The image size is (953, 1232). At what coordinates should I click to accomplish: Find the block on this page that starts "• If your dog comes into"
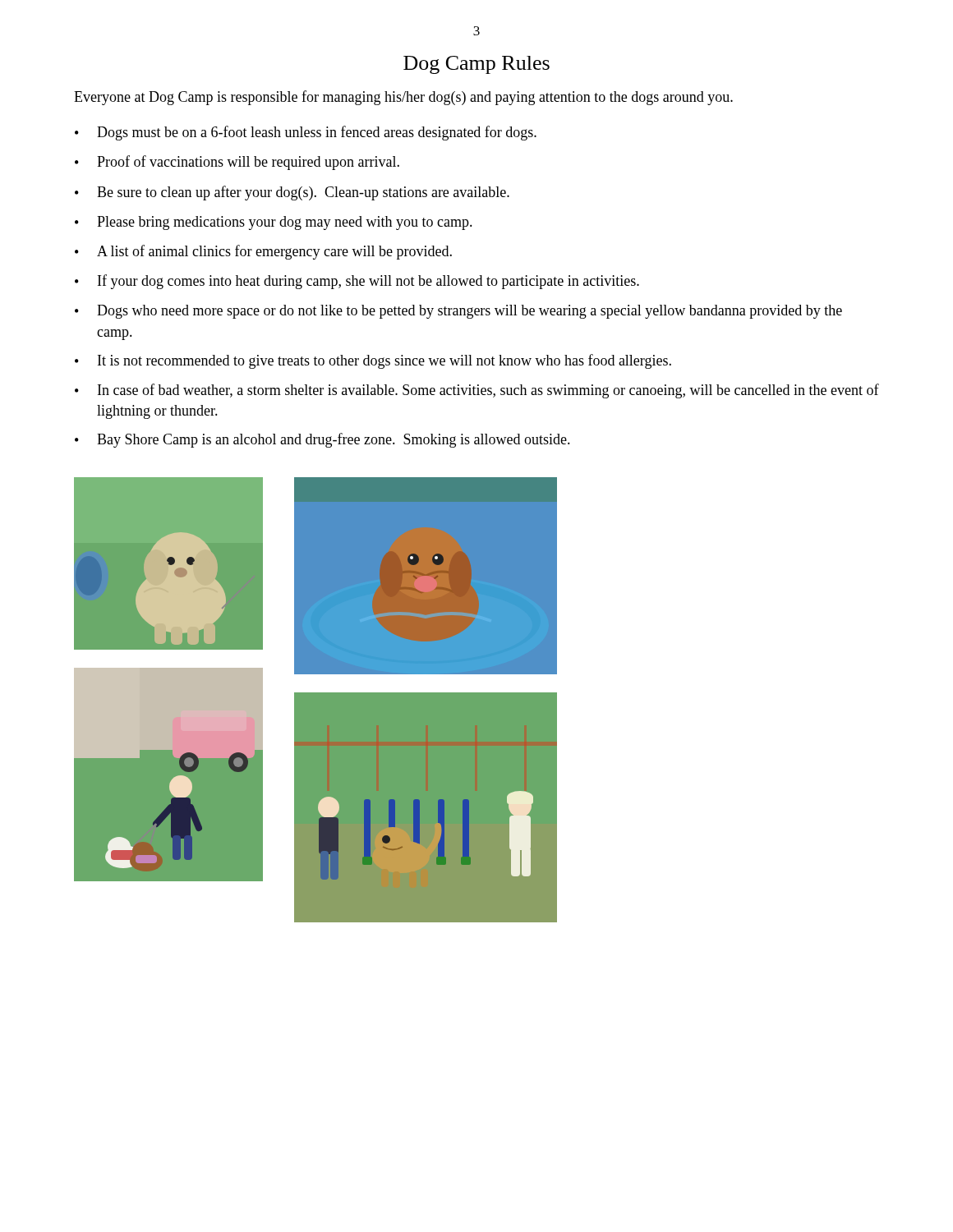pos(476,282)
